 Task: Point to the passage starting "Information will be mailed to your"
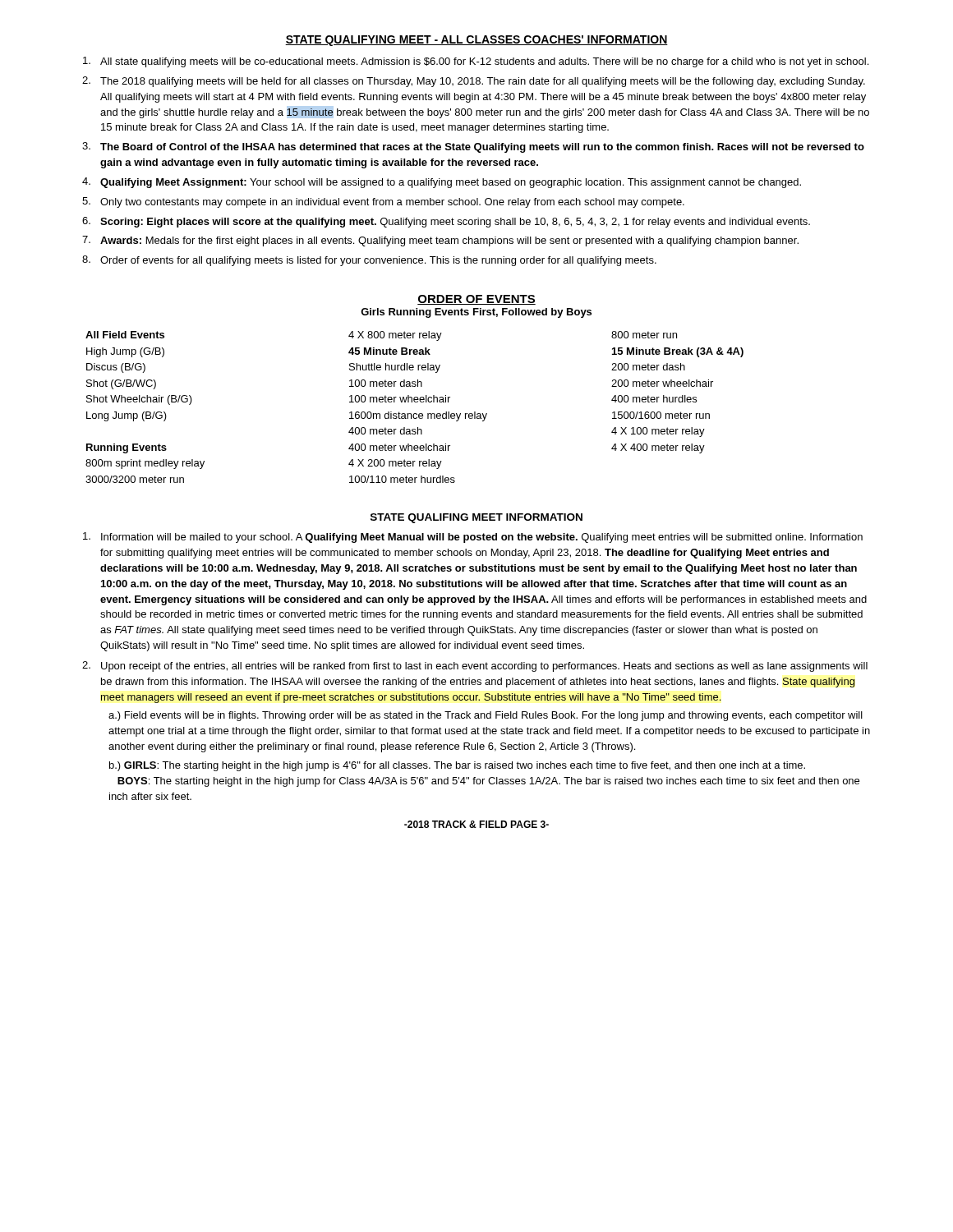[x=476, y=592]
